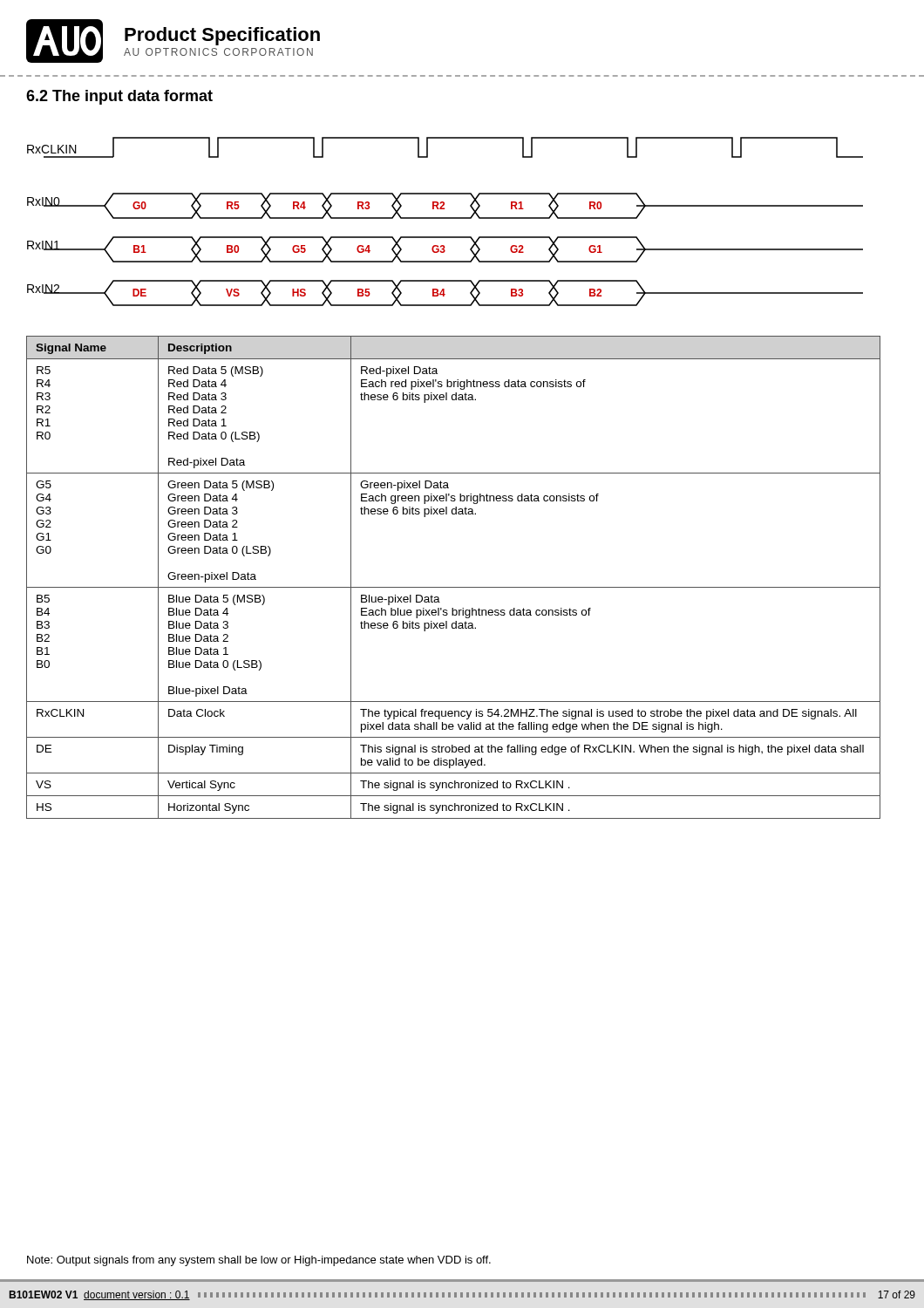Locate the schematic
The height and width of the screenshot is (1308, 924).
point(453,221)
